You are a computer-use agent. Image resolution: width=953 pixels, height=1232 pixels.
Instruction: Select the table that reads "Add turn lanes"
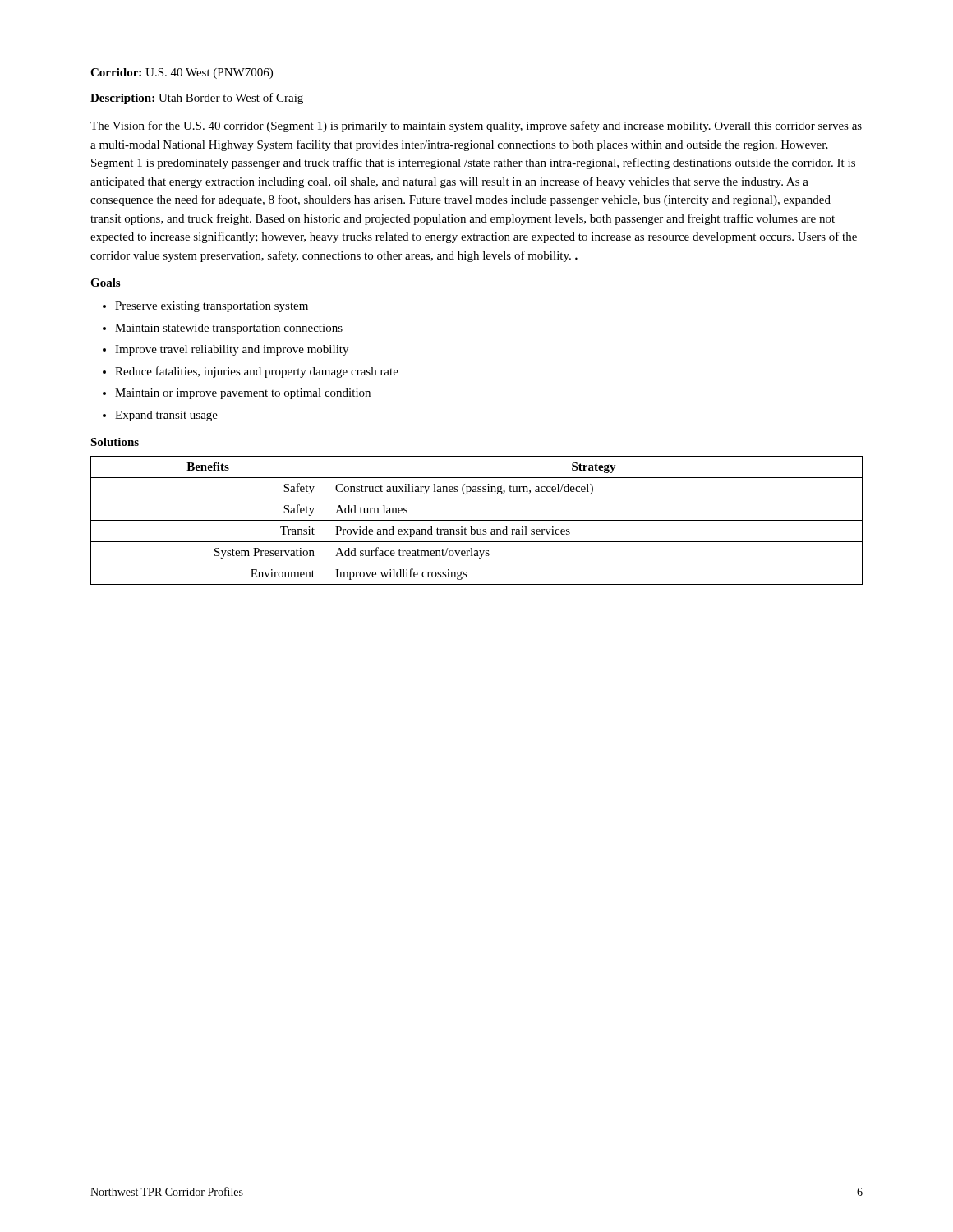(476, 520)
